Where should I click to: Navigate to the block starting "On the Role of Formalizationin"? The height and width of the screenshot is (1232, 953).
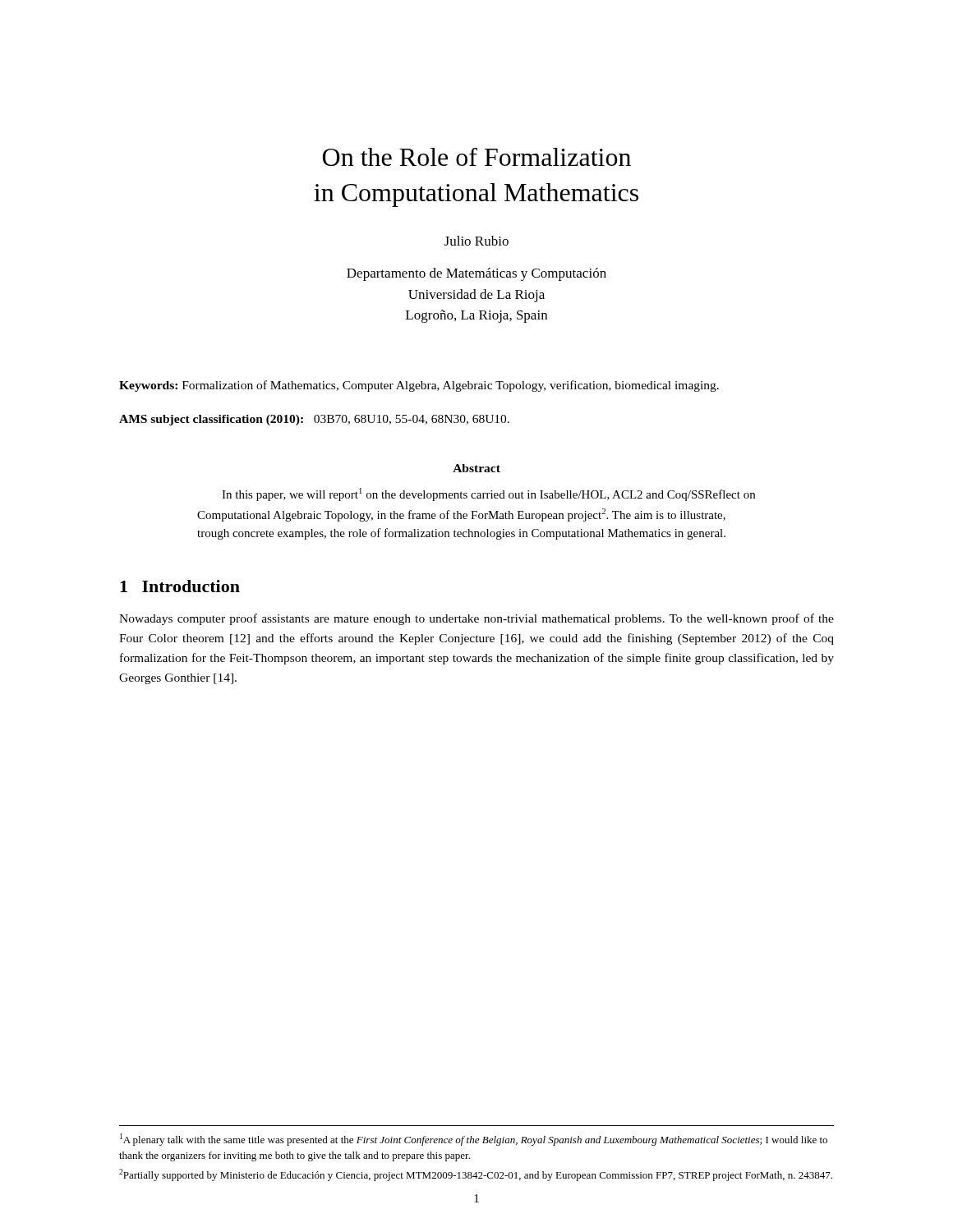(x=476, y=175)
